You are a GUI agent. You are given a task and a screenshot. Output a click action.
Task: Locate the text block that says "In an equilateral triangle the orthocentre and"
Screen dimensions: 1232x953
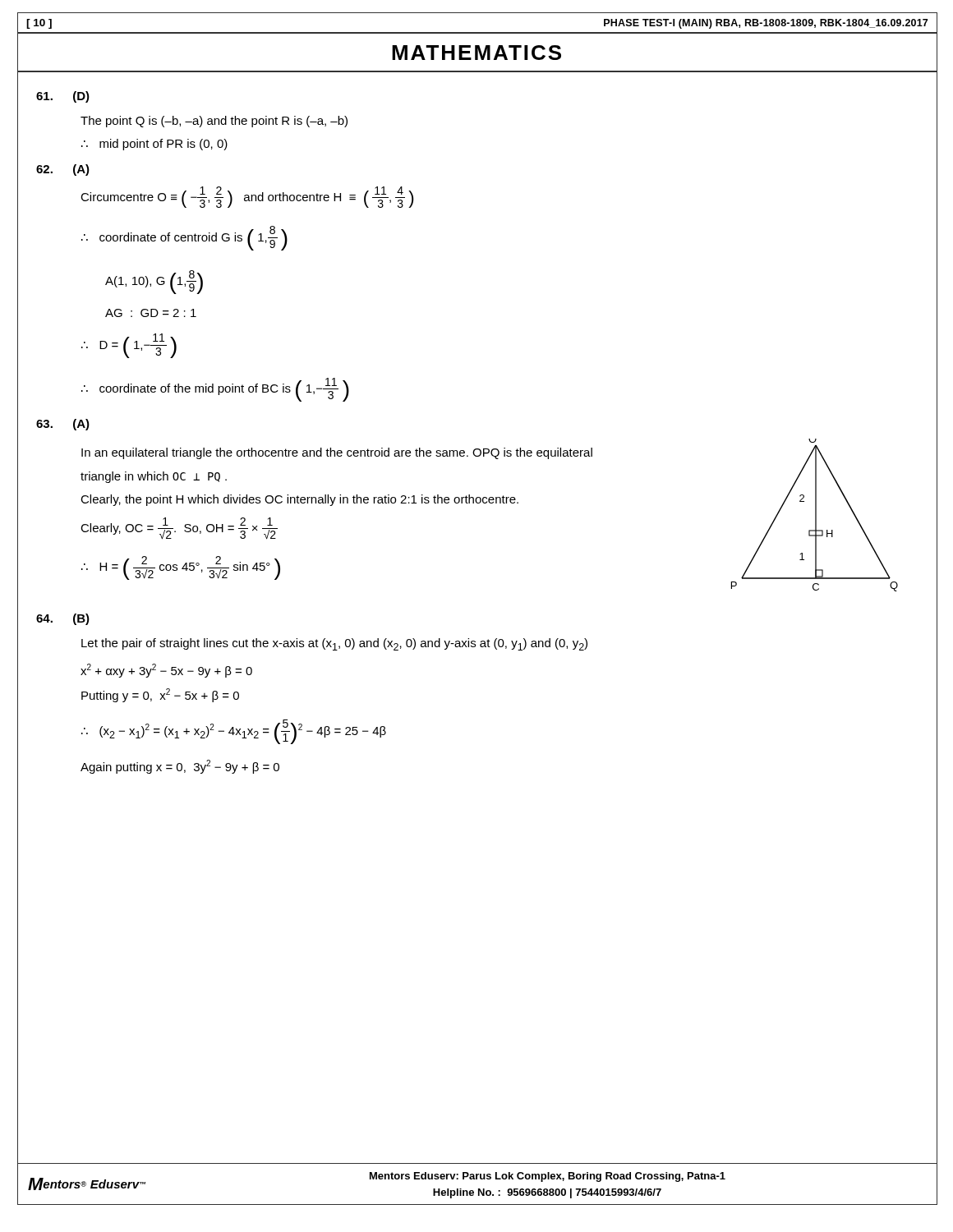813,441
